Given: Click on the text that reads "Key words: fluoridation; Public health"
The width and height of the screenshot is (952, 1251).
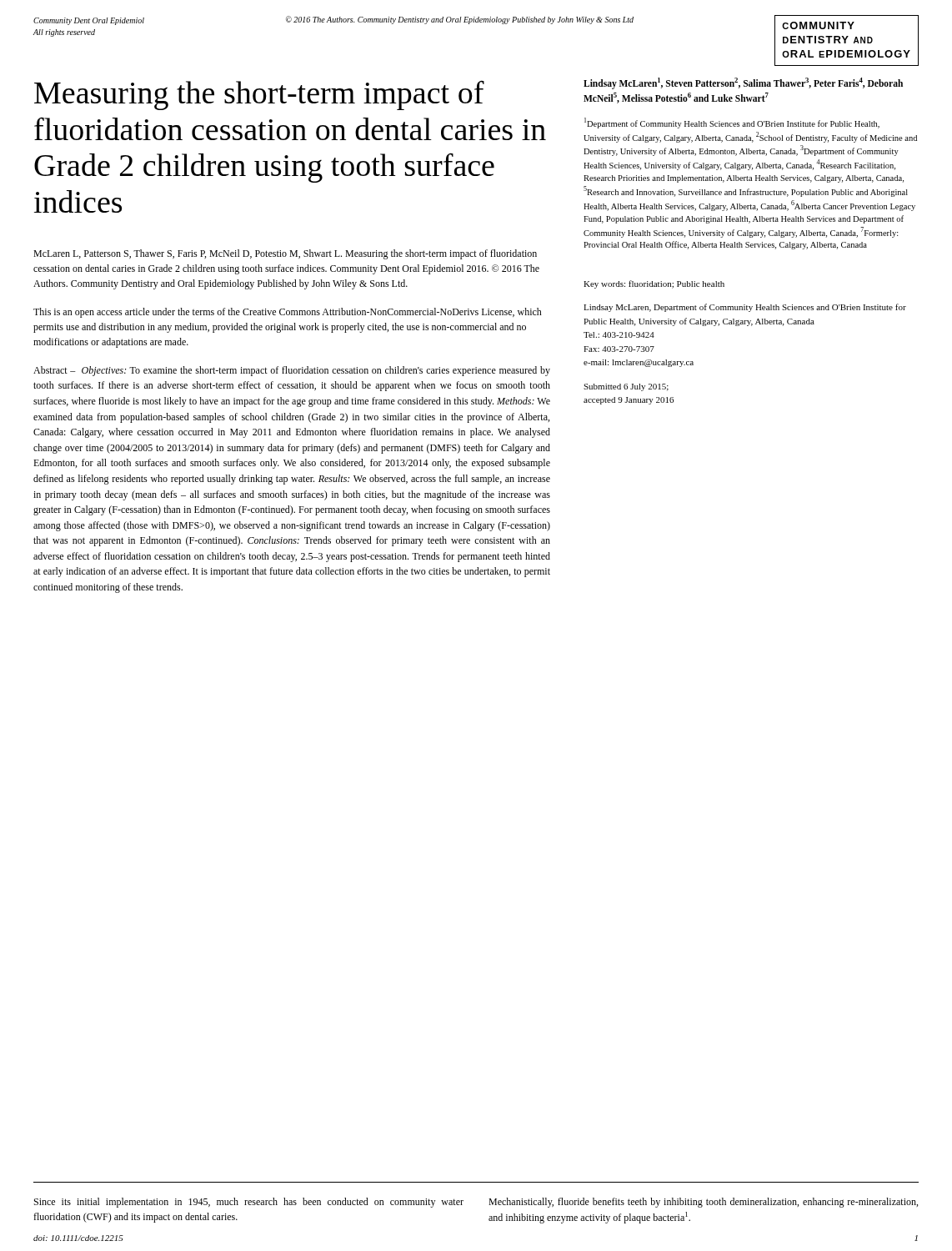Looking at the screenshot, I should pos(654,283).
